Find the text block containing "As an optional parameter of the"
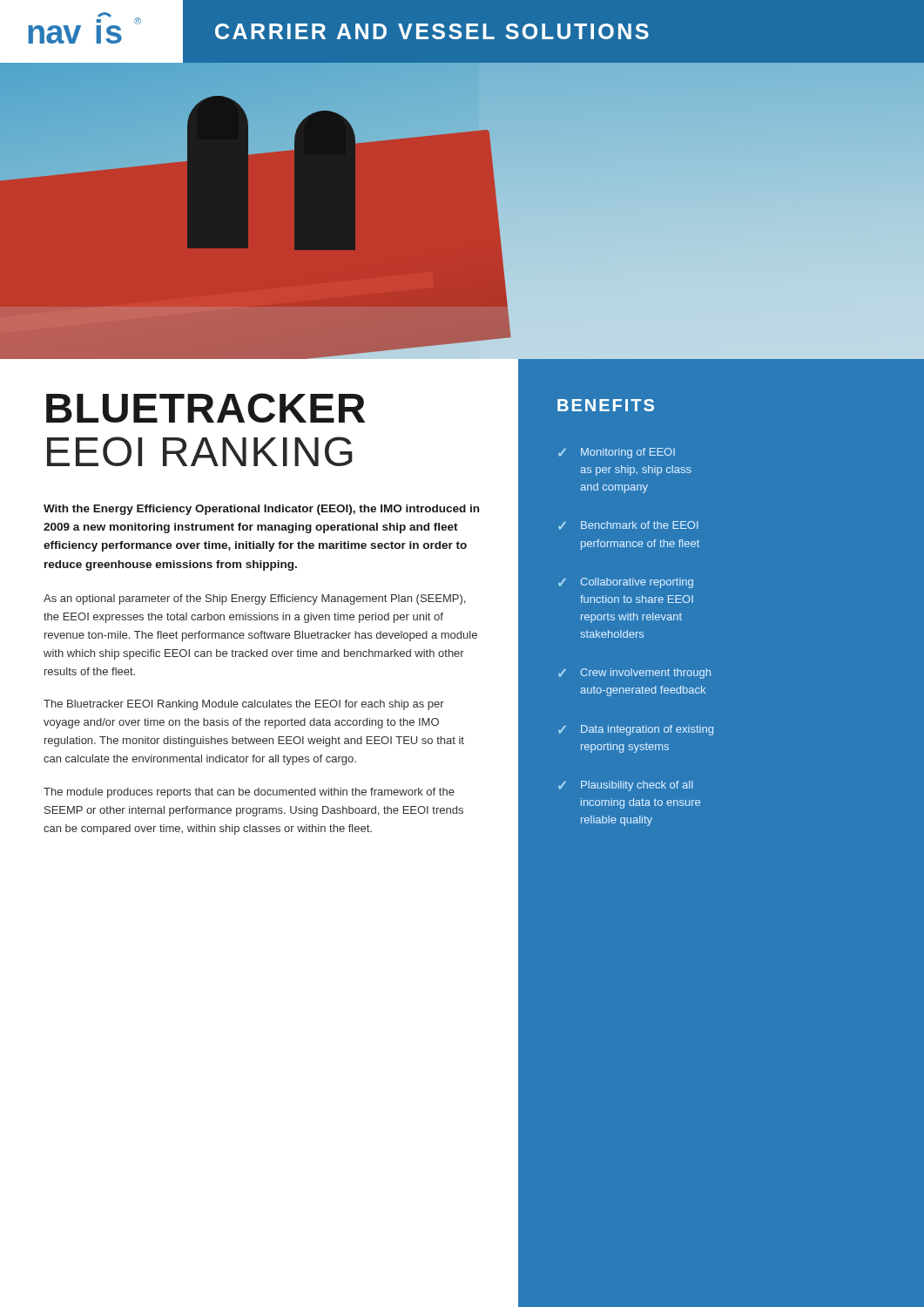The height and width of the screenshot is (1307, 924). click(x=261, y=635)
